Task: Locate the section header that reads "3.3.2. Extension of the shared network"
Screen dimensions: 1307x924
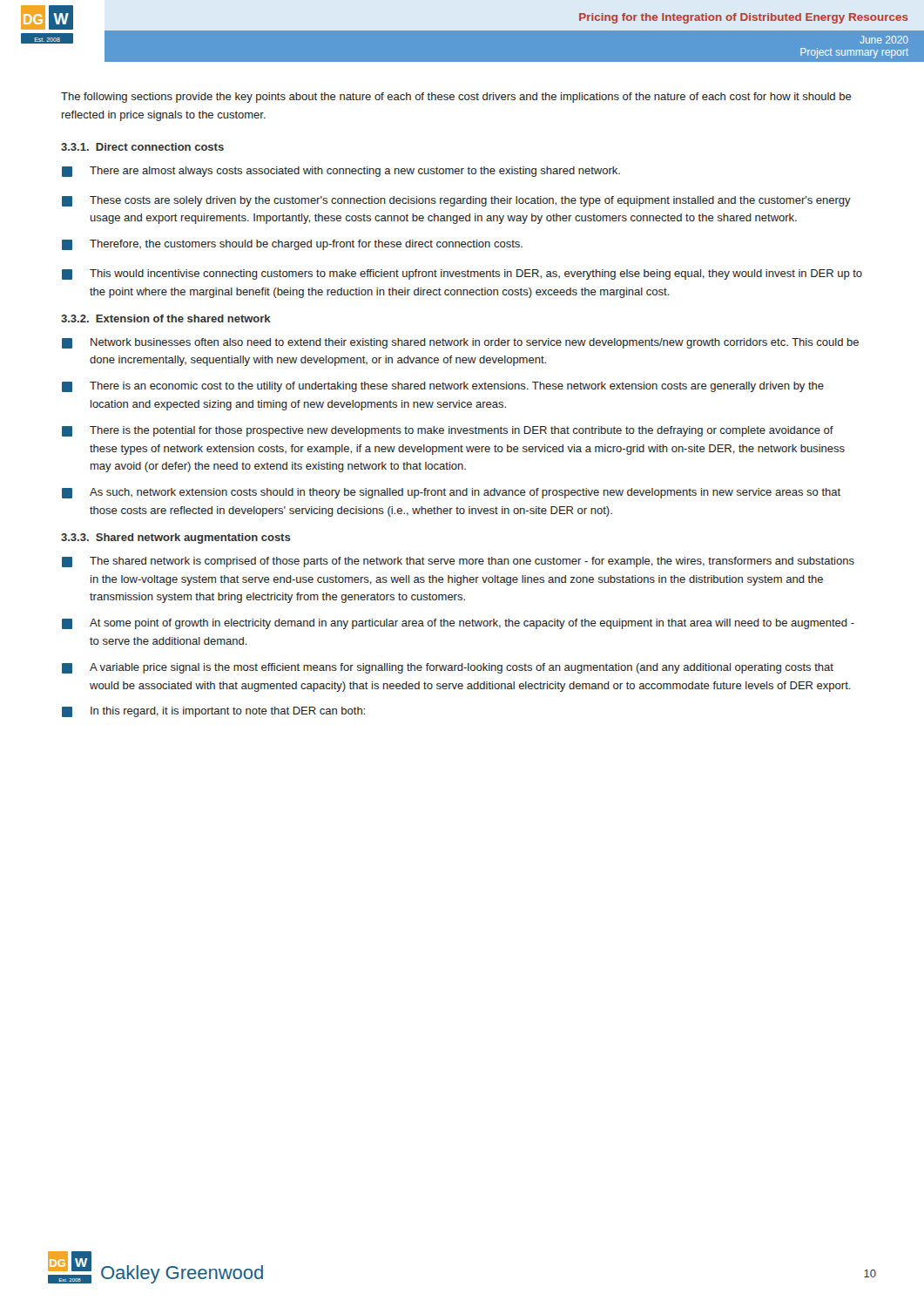Action: pyautogui.click(x=166, y=318)
